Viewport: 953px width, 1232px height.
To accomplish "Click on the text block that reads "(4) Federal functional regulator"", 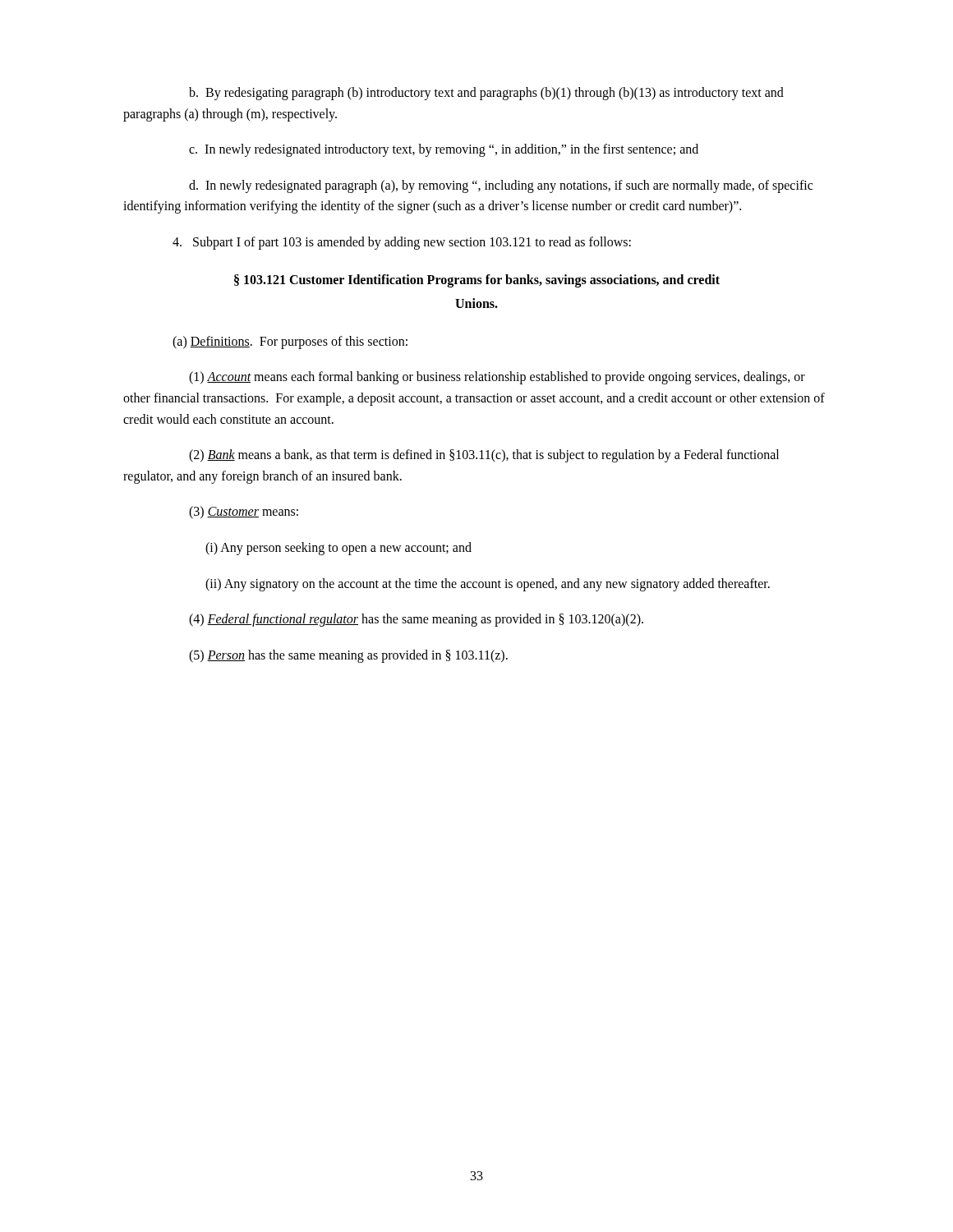I will coord(417,619).
